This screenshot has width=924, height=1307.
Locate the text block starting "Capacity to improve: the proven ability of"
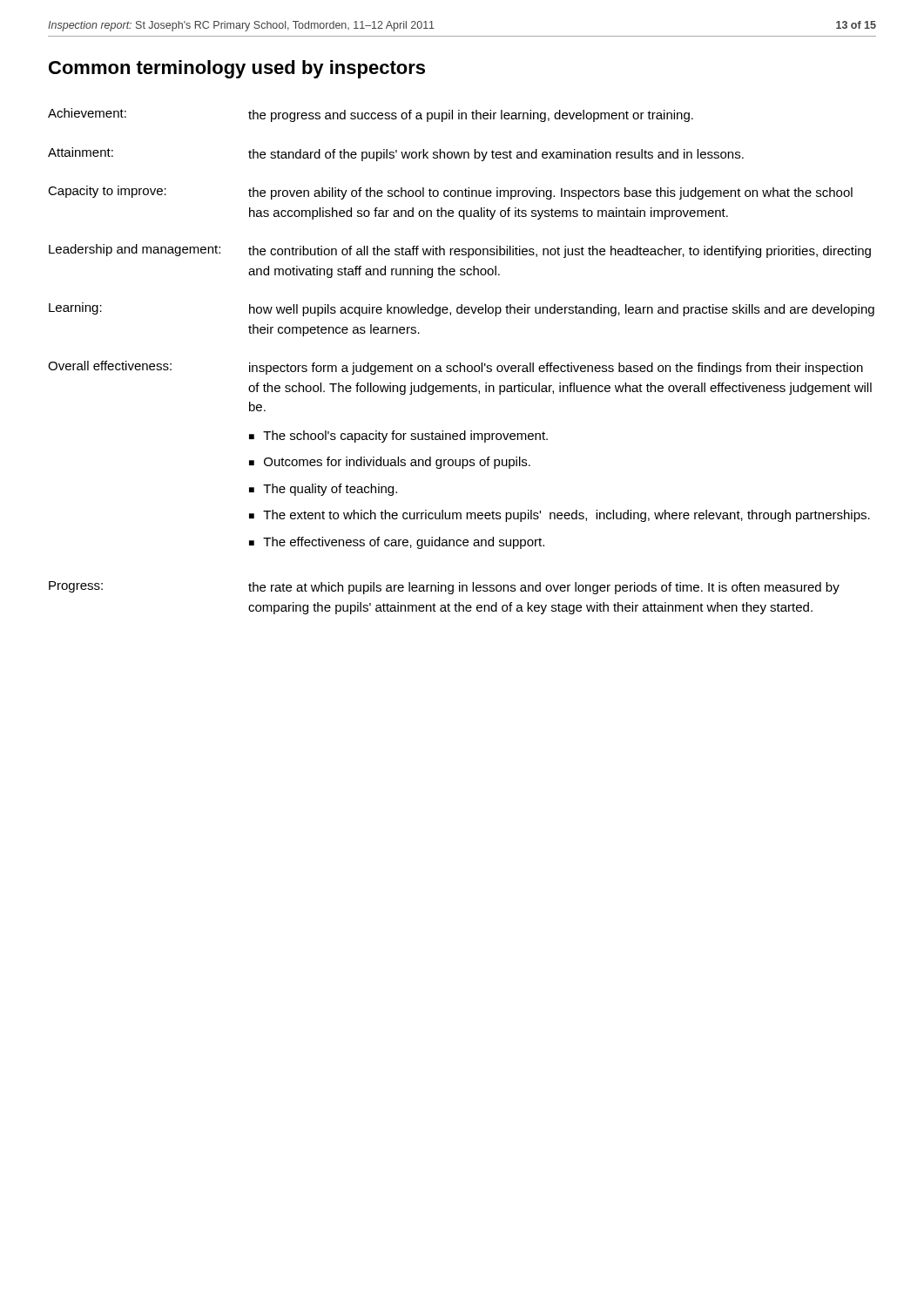462,203
